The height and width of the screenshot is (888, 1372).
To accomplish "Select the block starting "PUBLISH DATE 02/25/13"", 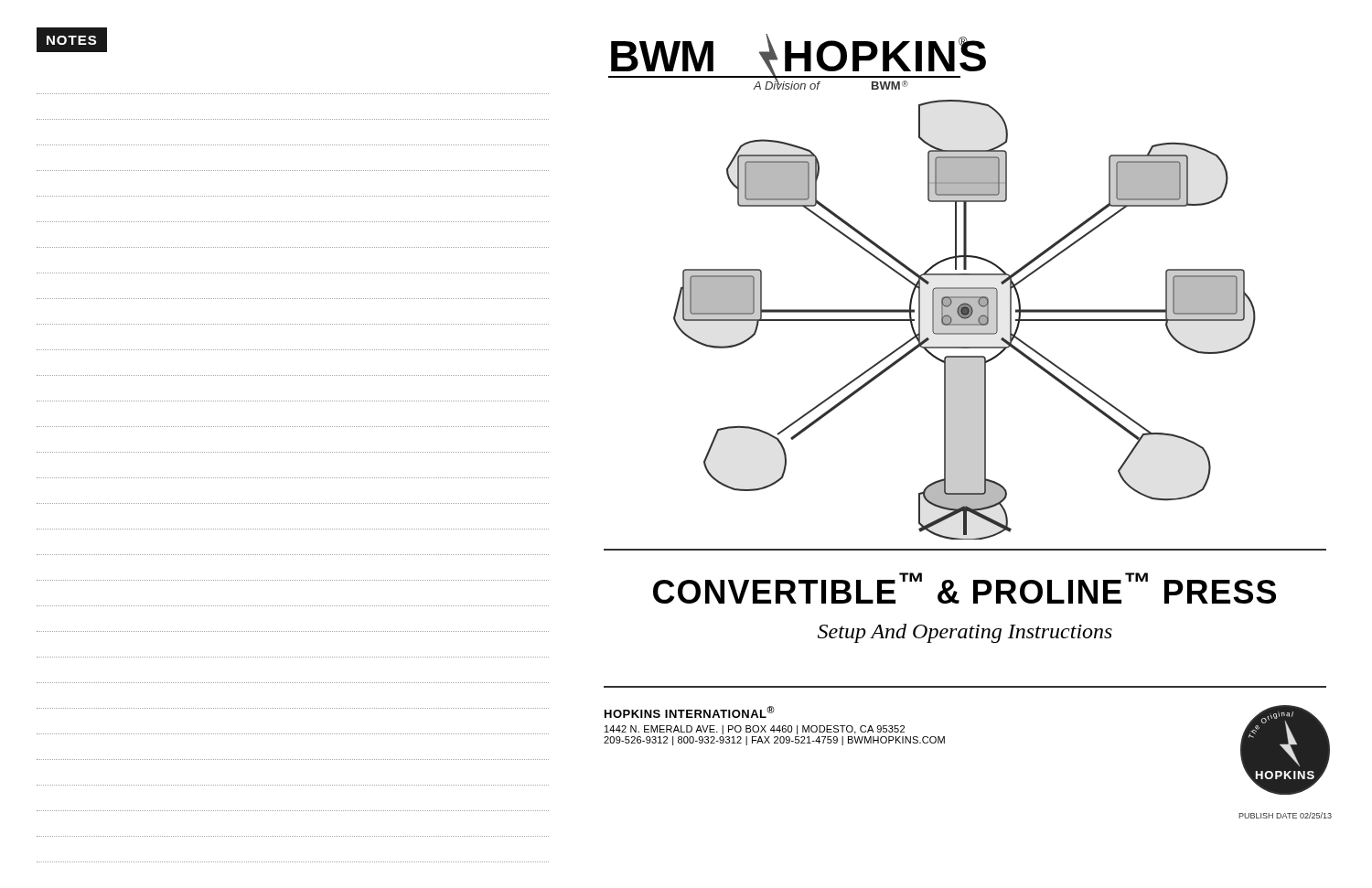I will [x=1285, y=816].
